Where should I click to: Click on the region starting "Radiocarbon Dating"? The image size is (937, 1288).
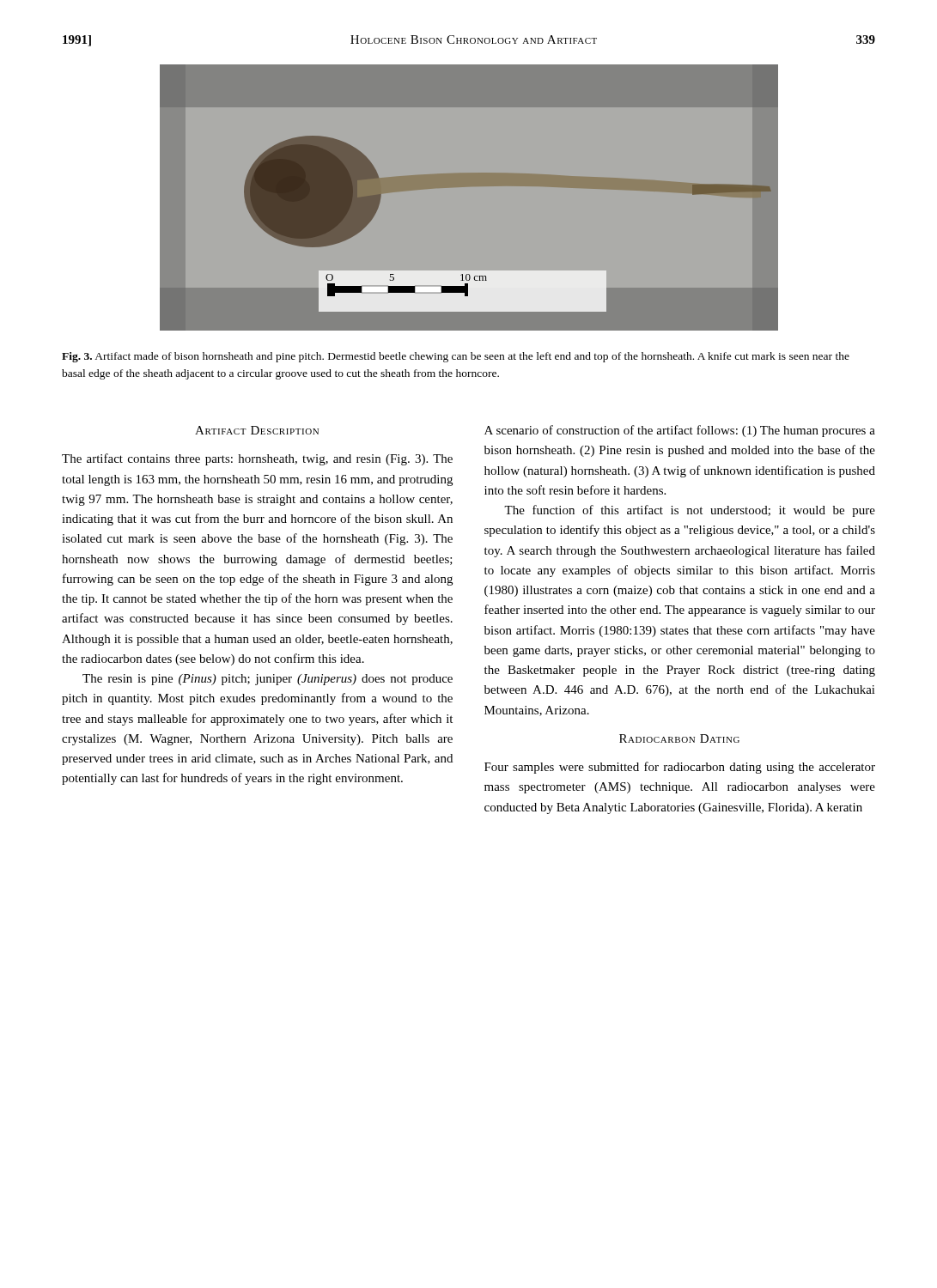pos(680,738)
